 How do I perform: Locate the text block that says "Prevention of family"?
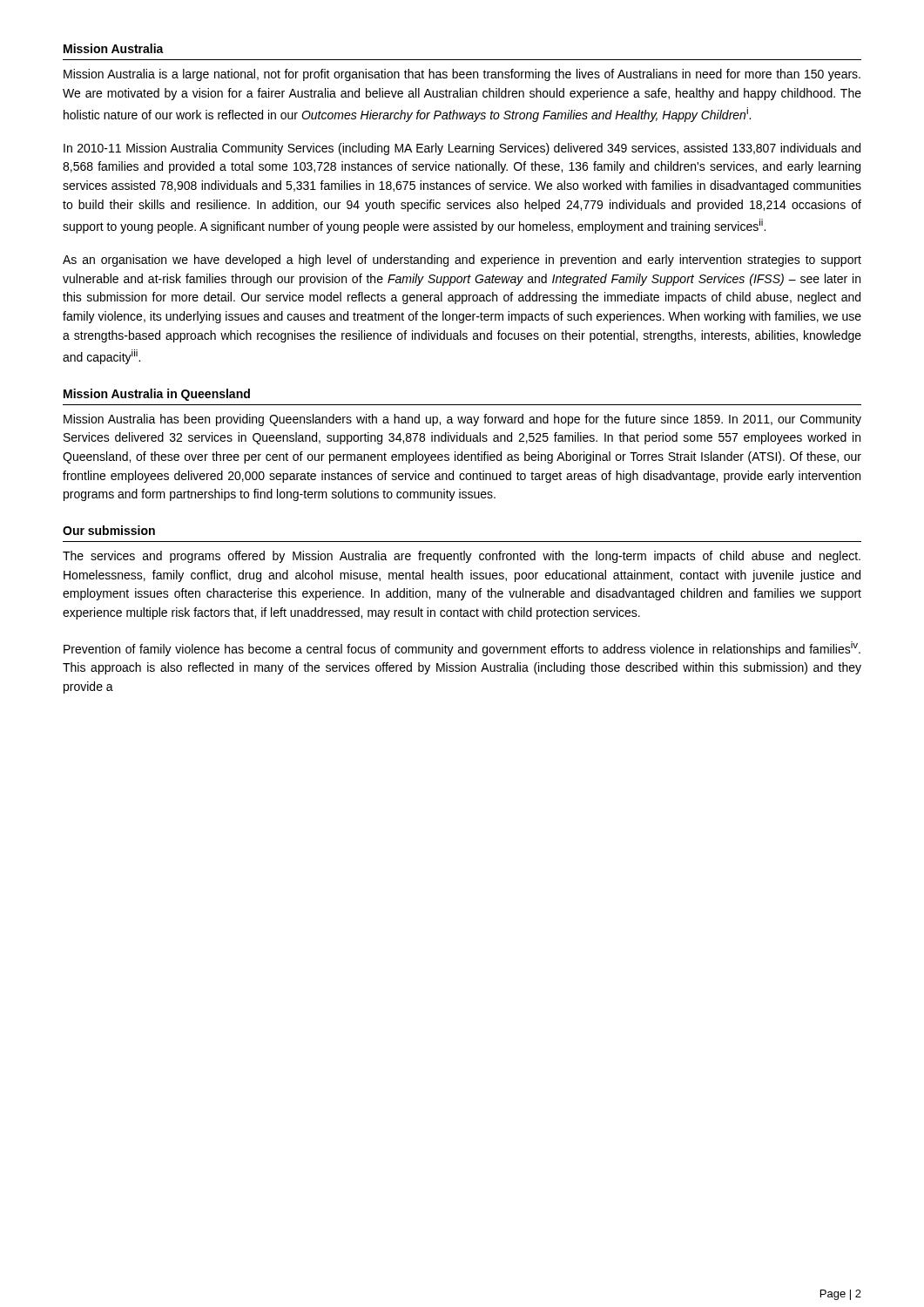point(462,666)
